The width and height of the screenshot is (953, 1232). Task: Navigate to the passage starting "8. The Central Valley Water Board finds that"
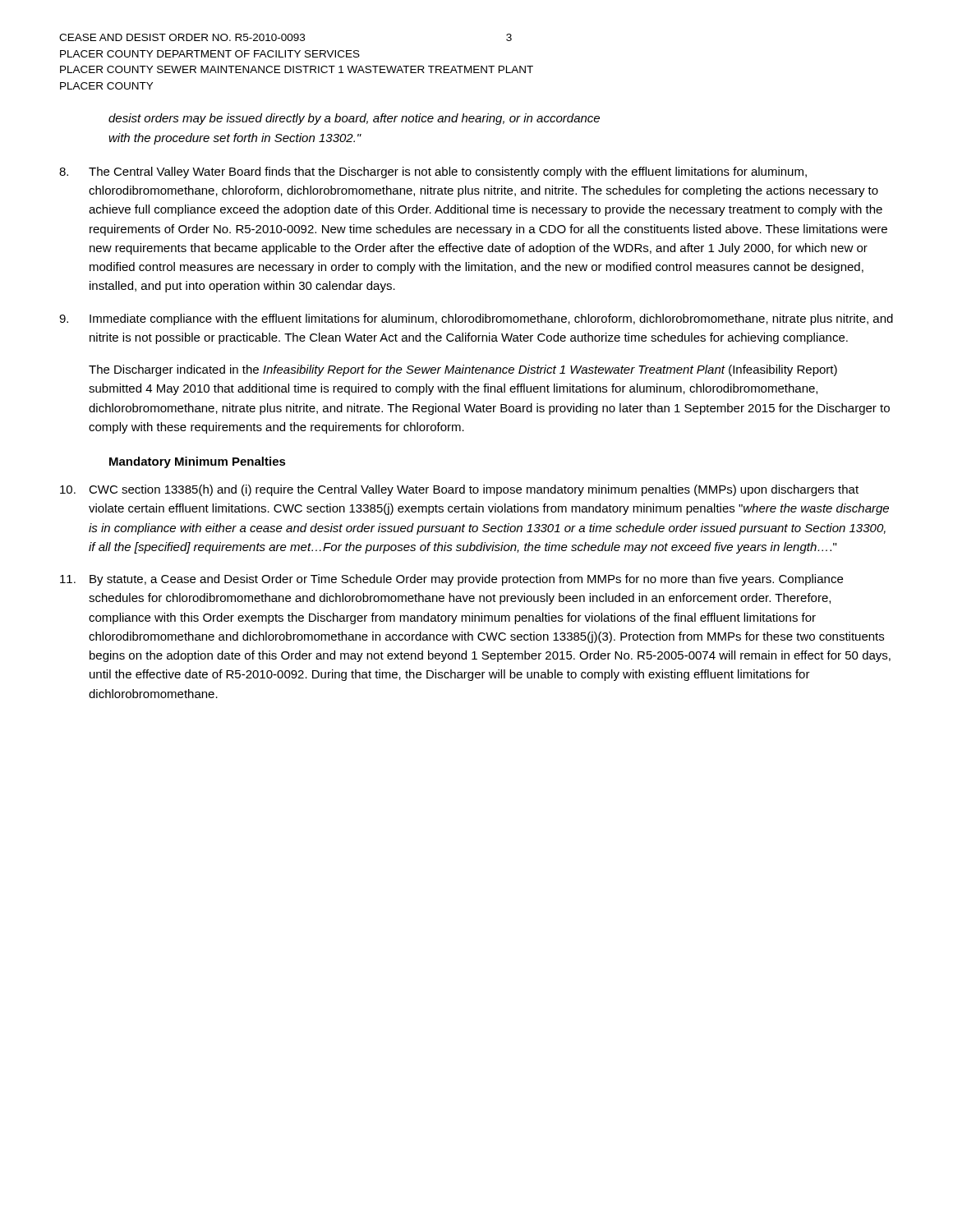(476, 228)
